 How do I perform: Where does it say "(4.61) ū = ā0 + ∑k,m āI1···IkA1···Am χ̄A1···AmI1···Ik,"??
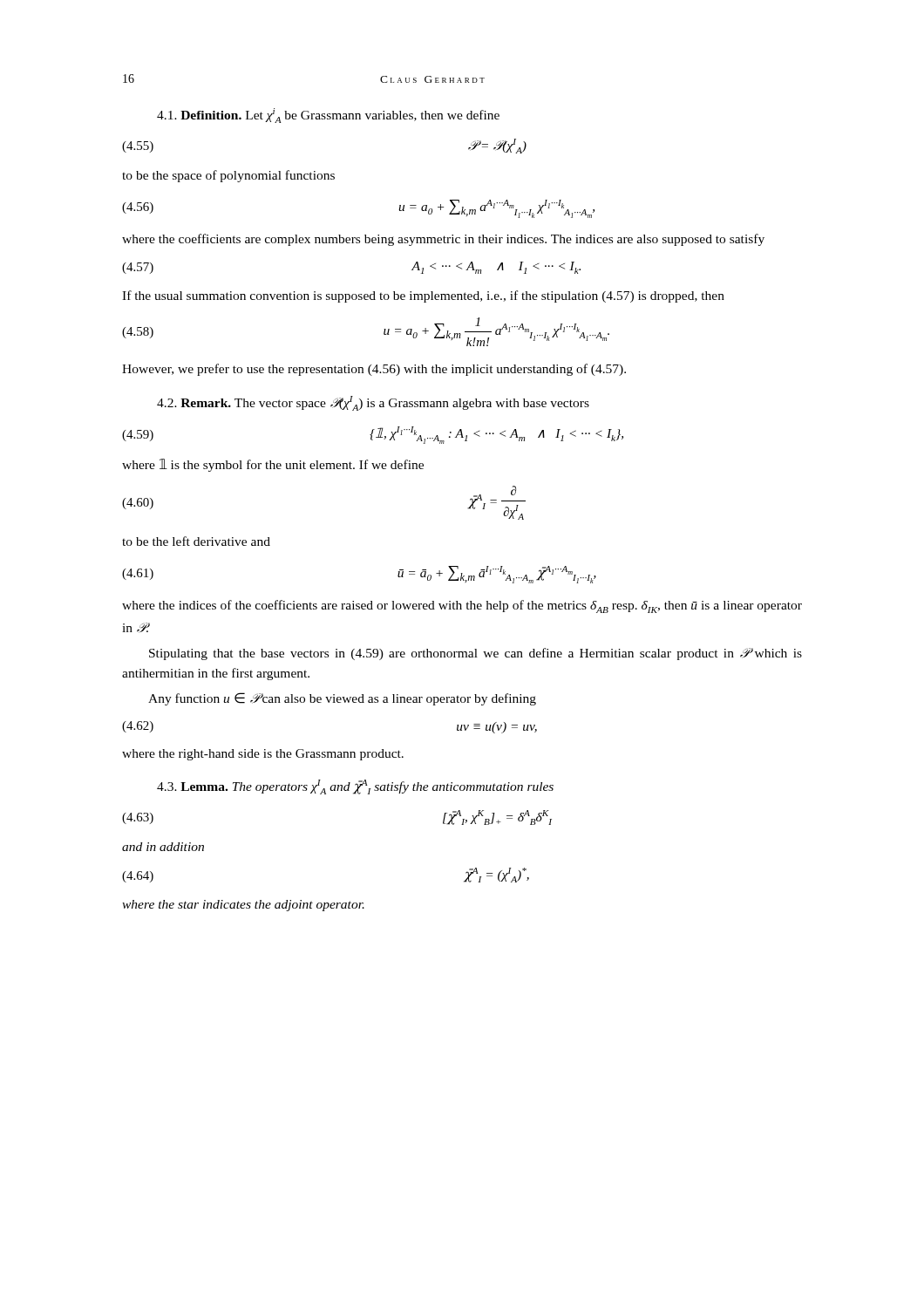coord(462,573)
